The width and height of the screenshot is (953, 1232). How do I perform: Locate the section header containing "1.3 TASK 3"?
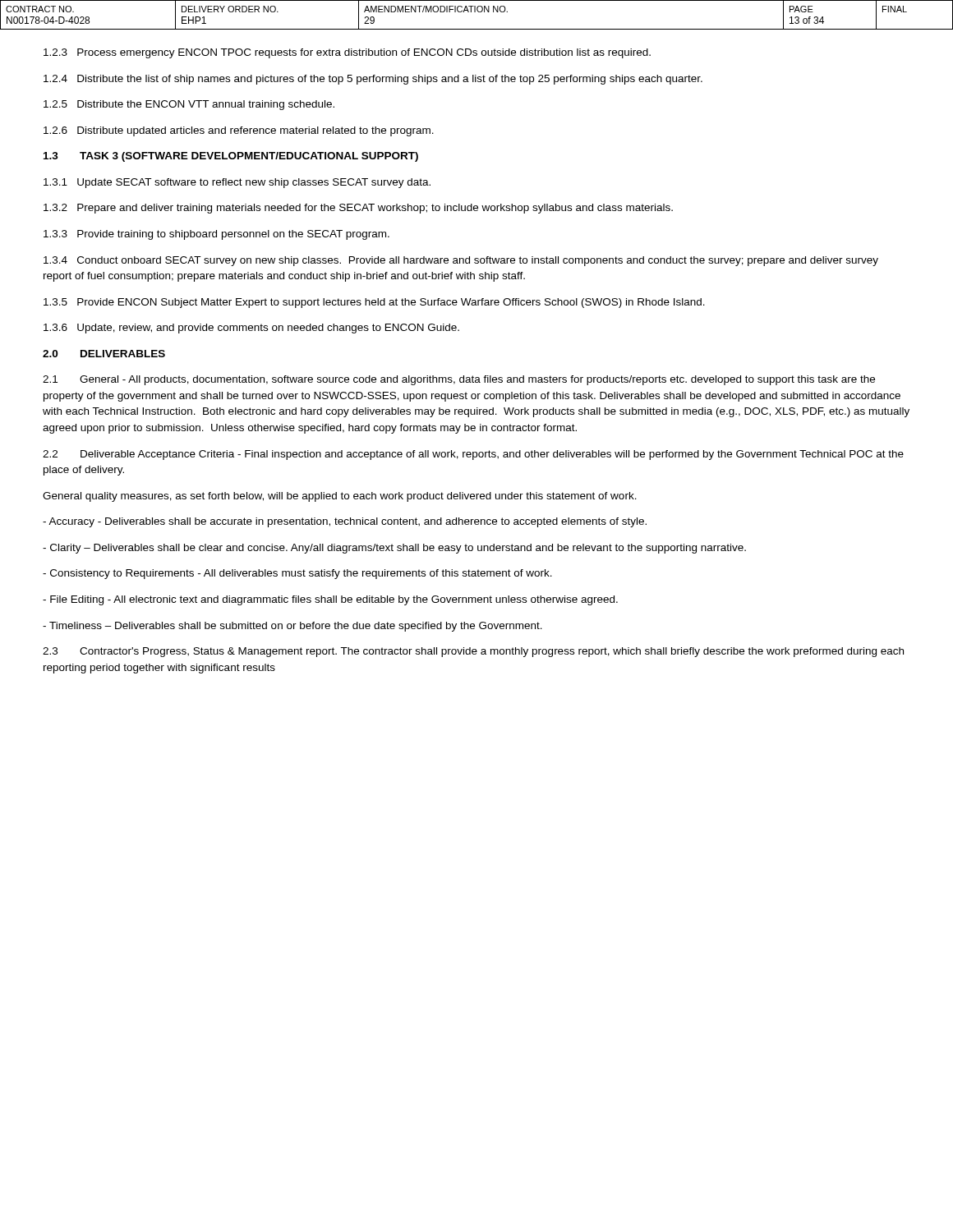coord(231,156)
